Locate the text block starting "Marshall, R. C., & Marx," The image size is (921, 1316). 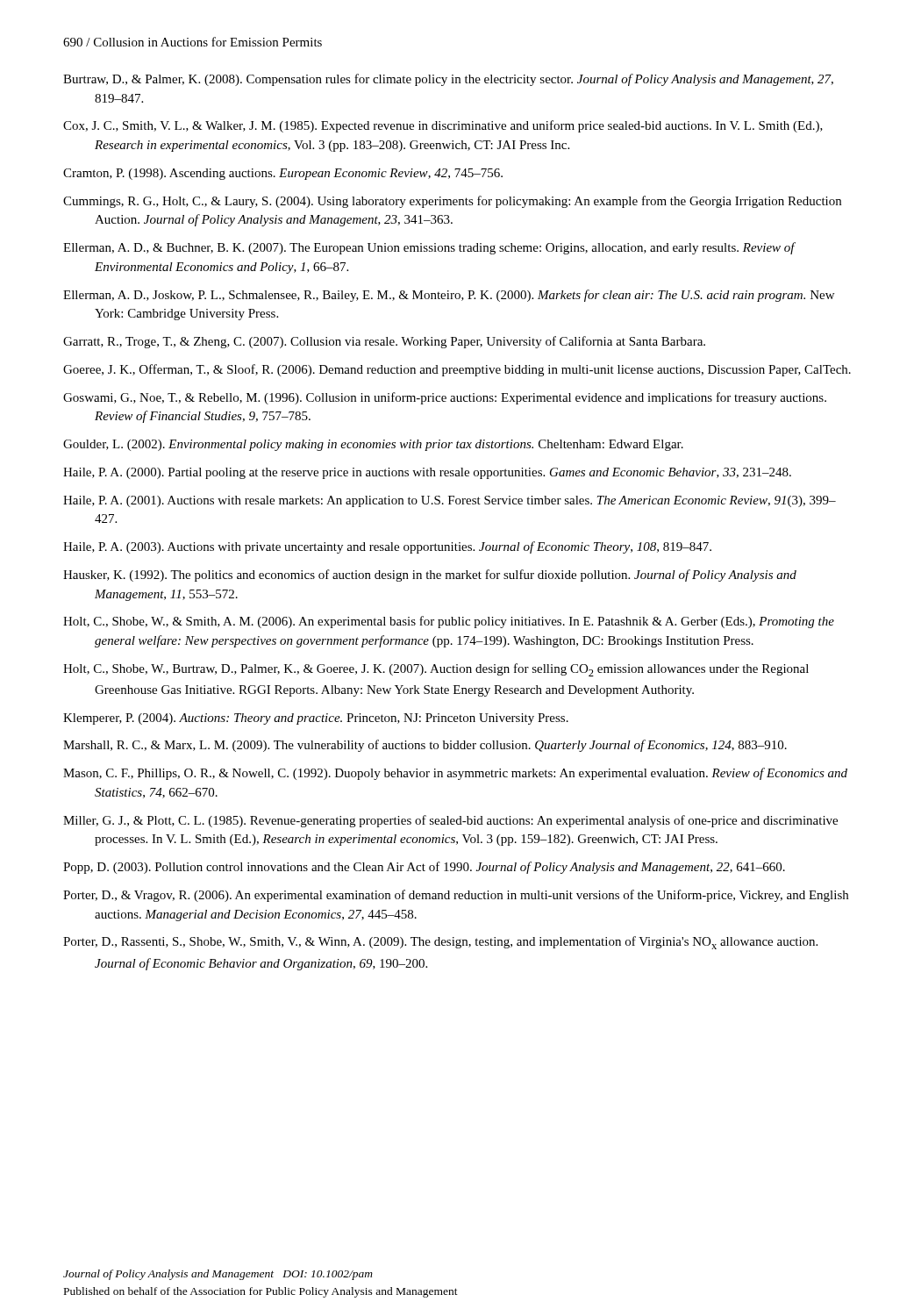tap(425, 745)
